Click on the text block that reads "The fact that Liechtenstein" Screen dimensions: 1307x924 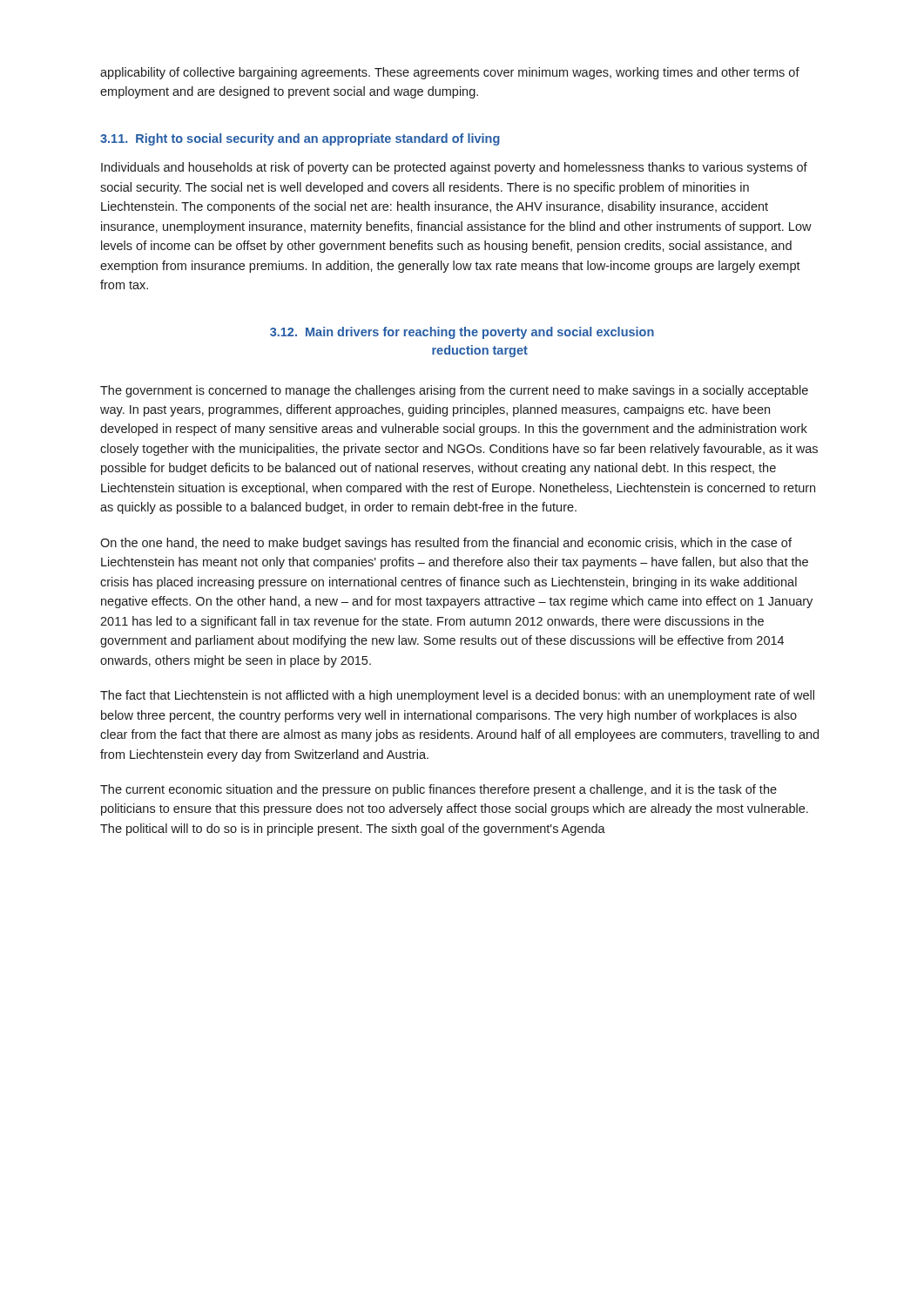[460, 725]
